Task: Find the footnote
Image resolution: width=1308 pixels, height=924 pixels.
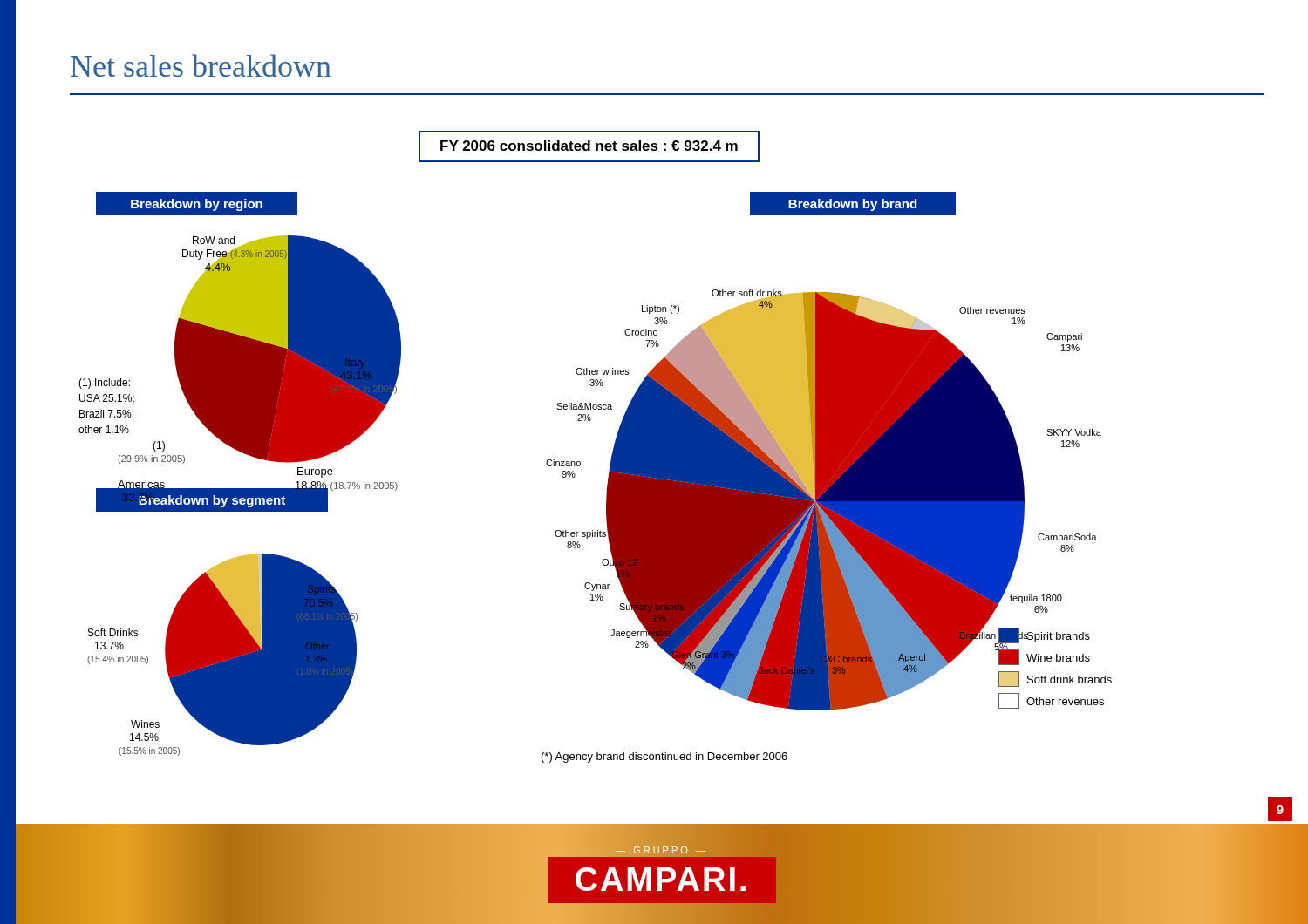Action: pyautogui.click(x=664, y=756)
